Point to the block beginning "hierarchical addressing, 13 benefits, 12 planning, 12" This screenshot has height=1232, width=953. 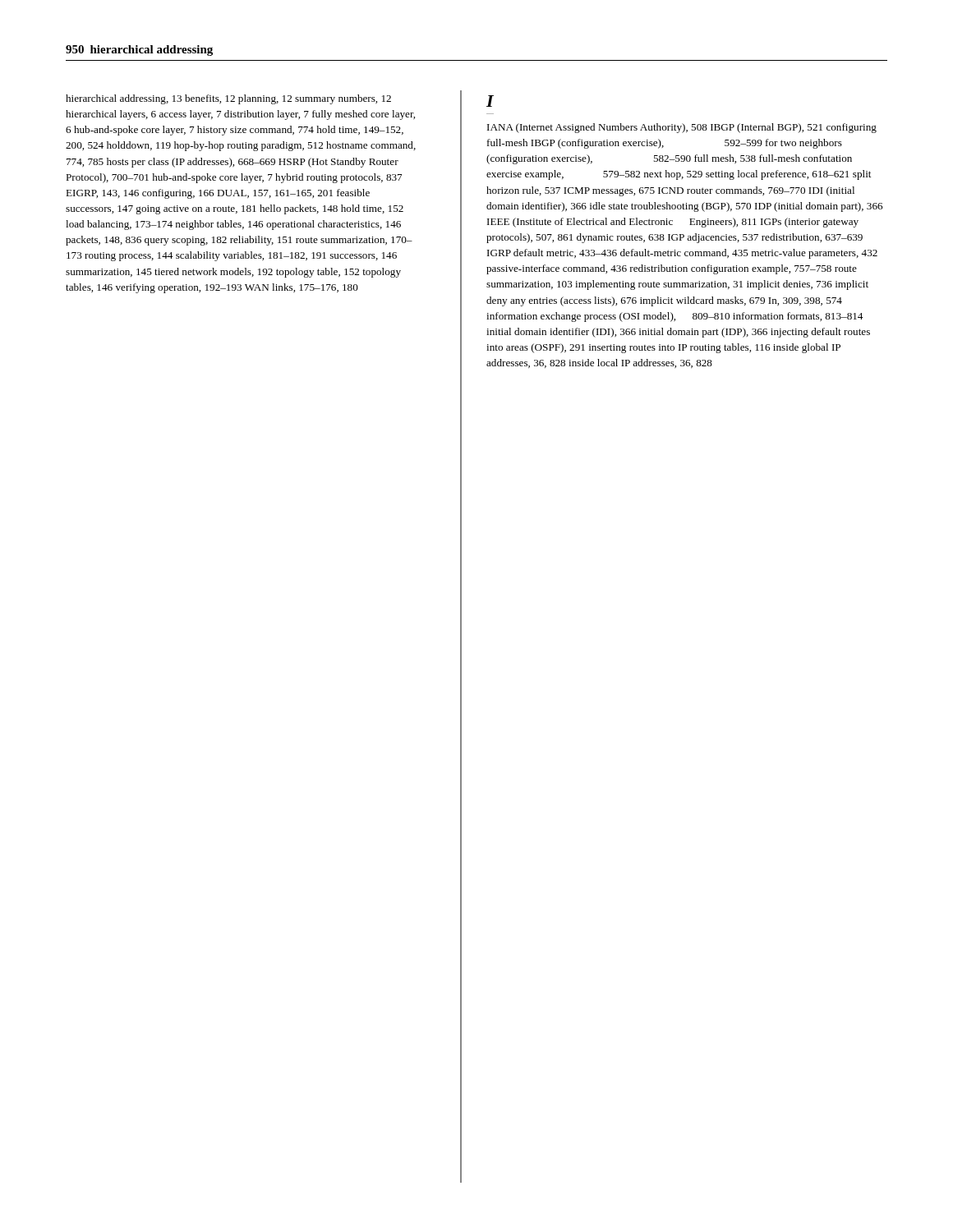click(241, 192)
